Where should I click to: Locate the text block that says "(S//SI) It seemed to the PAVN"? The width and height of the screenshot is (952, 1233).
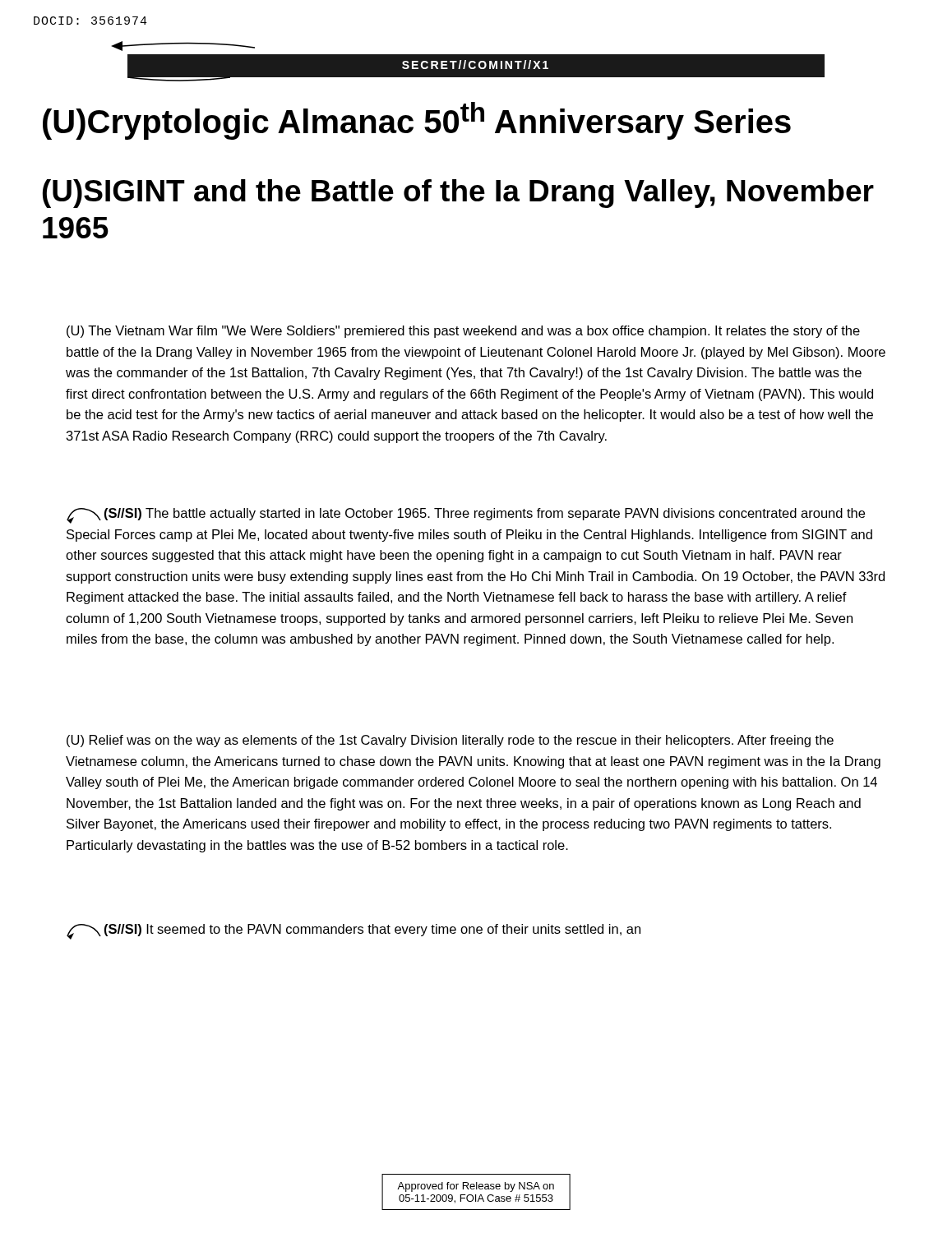click(x=354, y=930)
